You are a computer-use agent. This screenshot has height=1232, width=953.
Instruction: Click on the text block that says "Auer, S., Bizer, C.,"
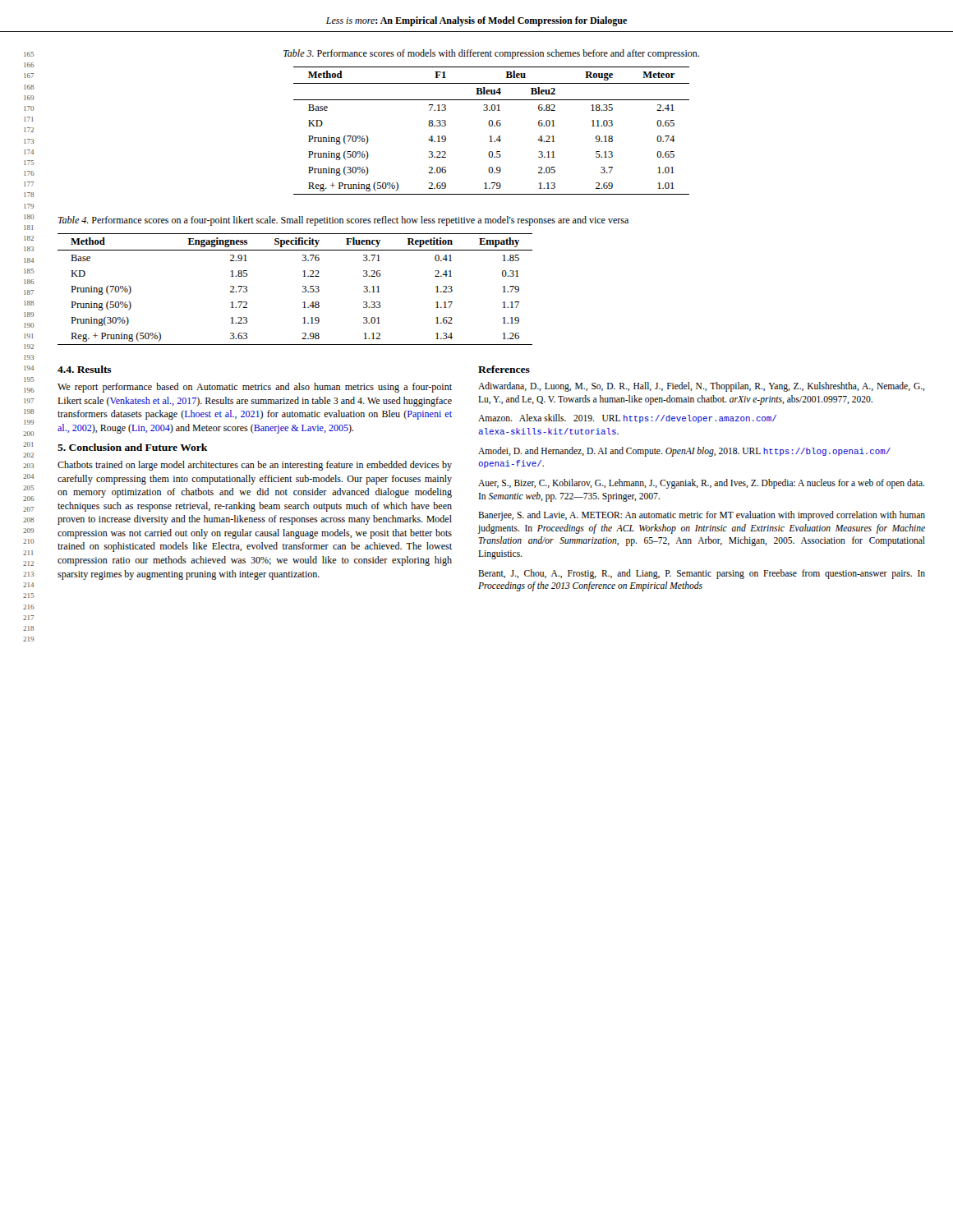click(702, 489)
